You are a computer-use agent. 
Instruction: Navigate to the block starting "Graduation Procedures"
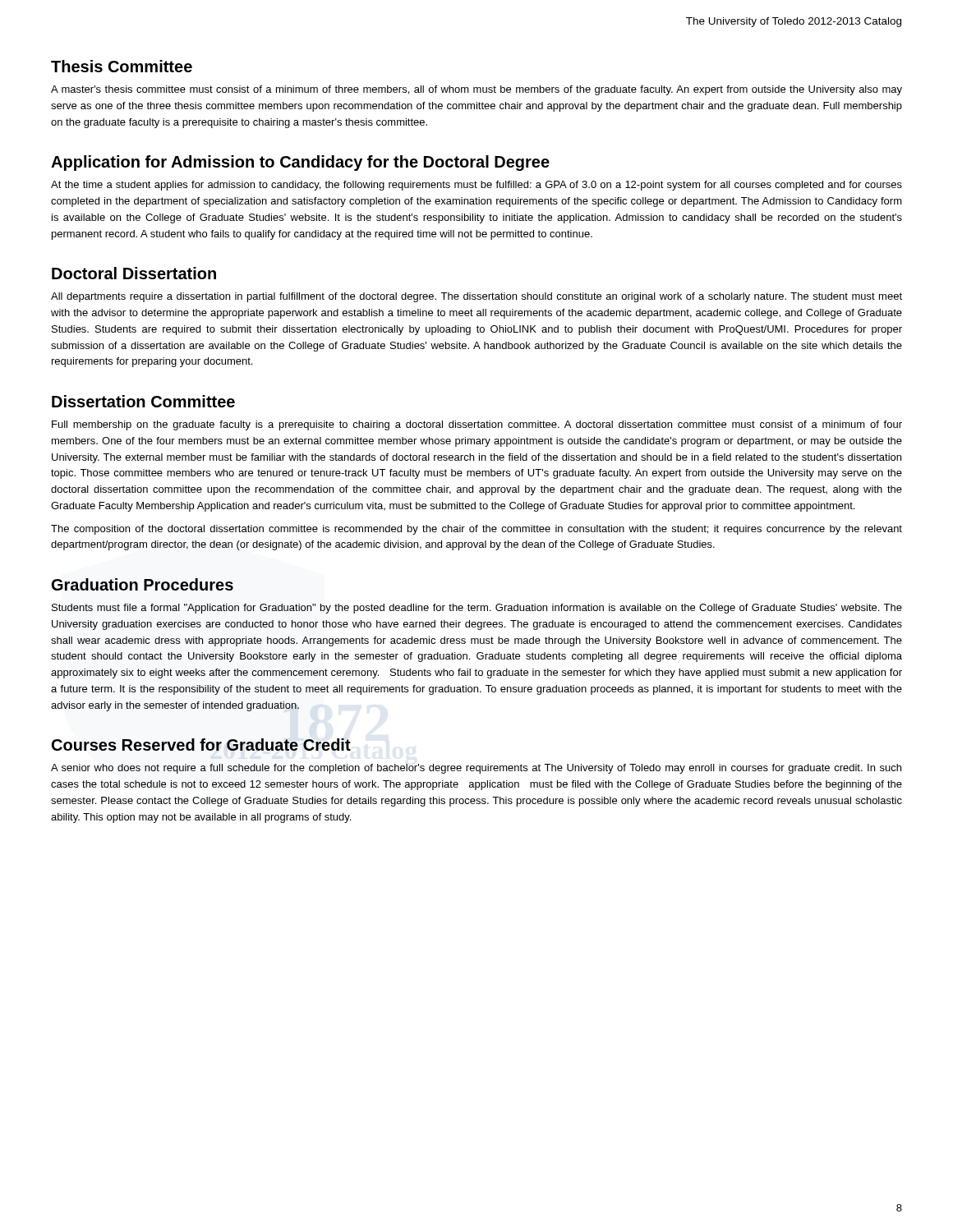pyautogui.click(x=142, y=585)
